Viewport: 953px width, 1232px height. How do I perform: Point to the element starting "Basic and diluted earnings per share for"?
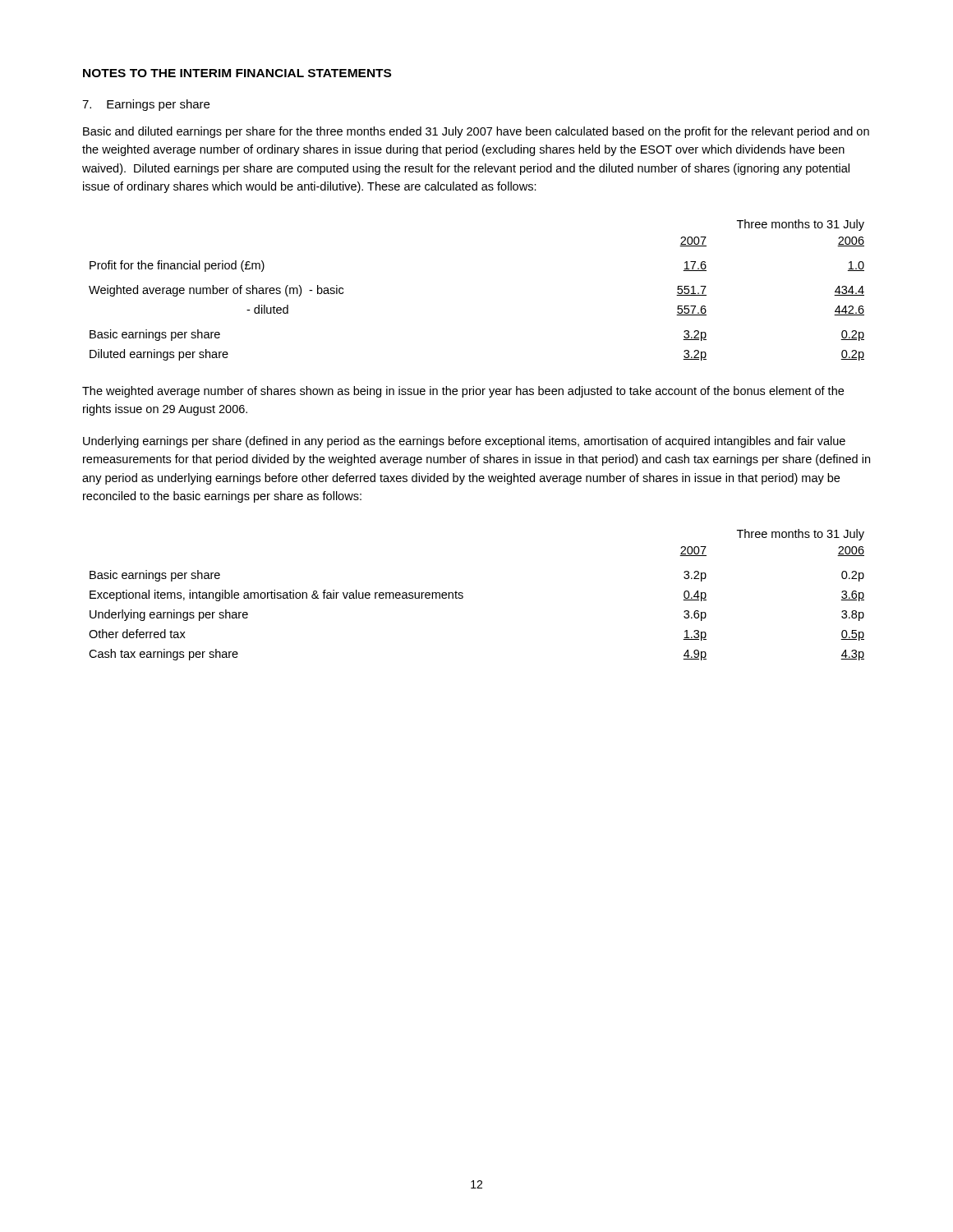point(476,159)
